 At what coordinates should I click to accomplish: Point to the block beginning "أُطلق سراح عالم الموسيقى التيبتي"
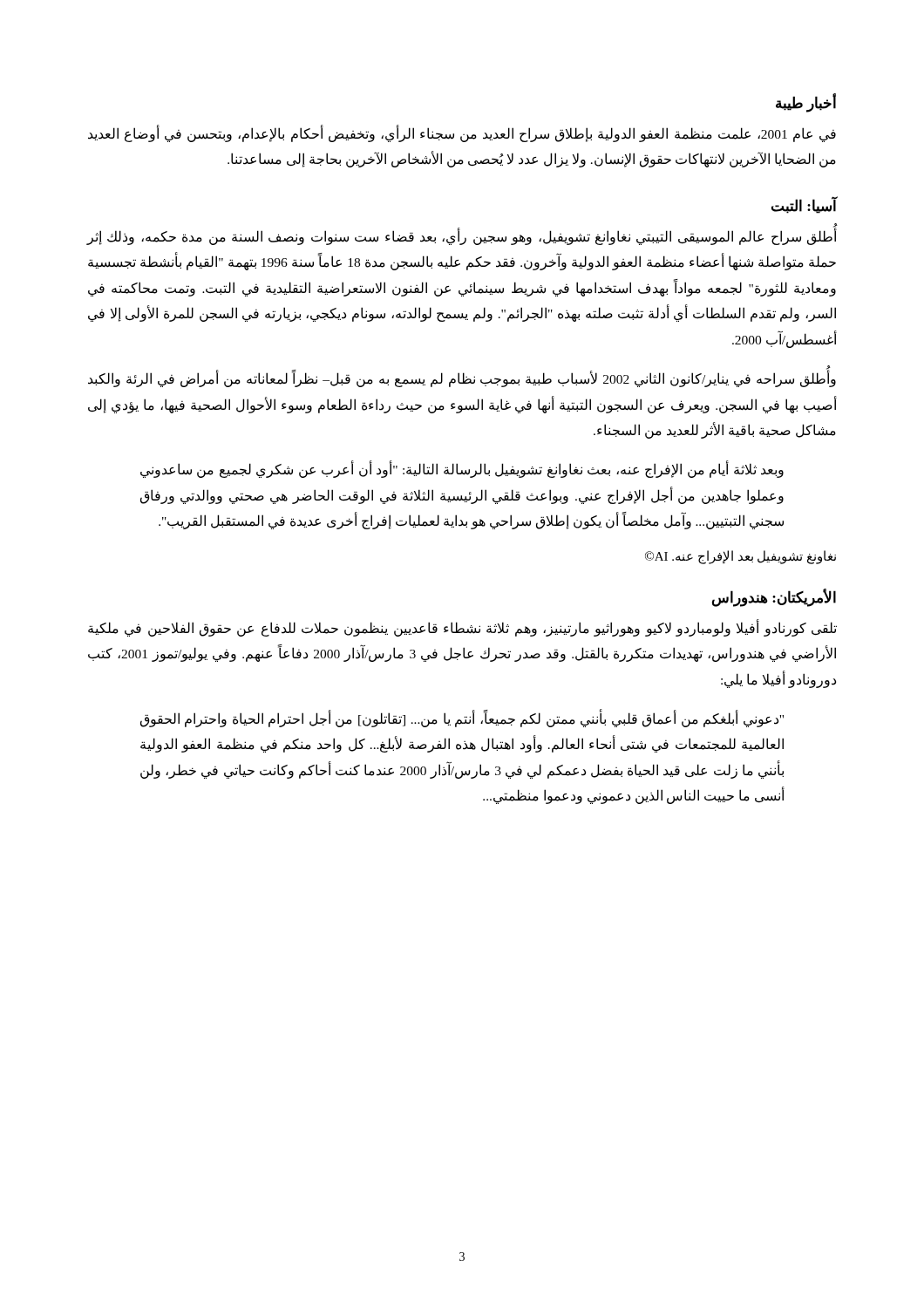462,288
